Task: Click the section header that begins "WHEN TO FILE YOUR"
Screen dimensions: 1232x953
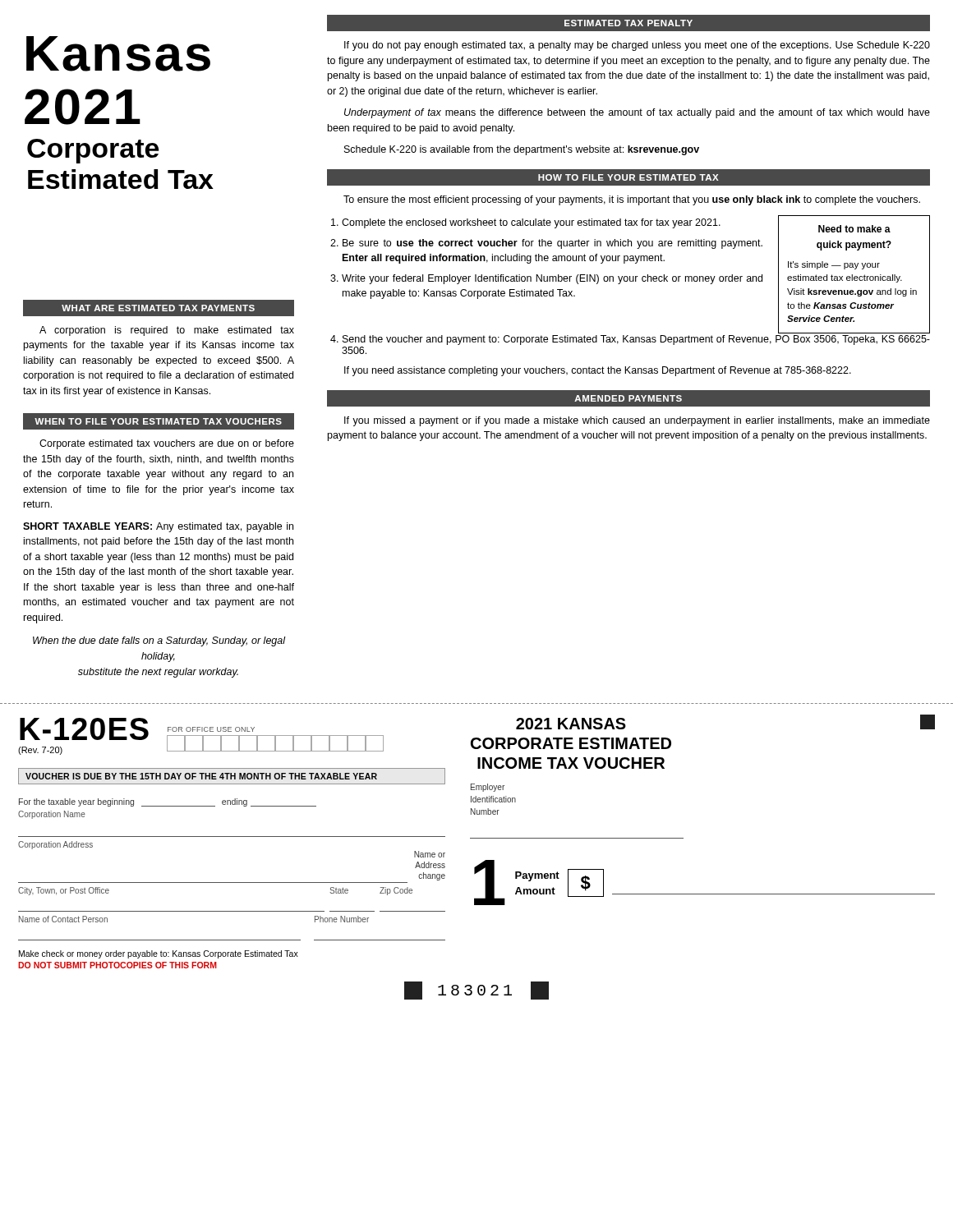Action: [x=159, y=422]
